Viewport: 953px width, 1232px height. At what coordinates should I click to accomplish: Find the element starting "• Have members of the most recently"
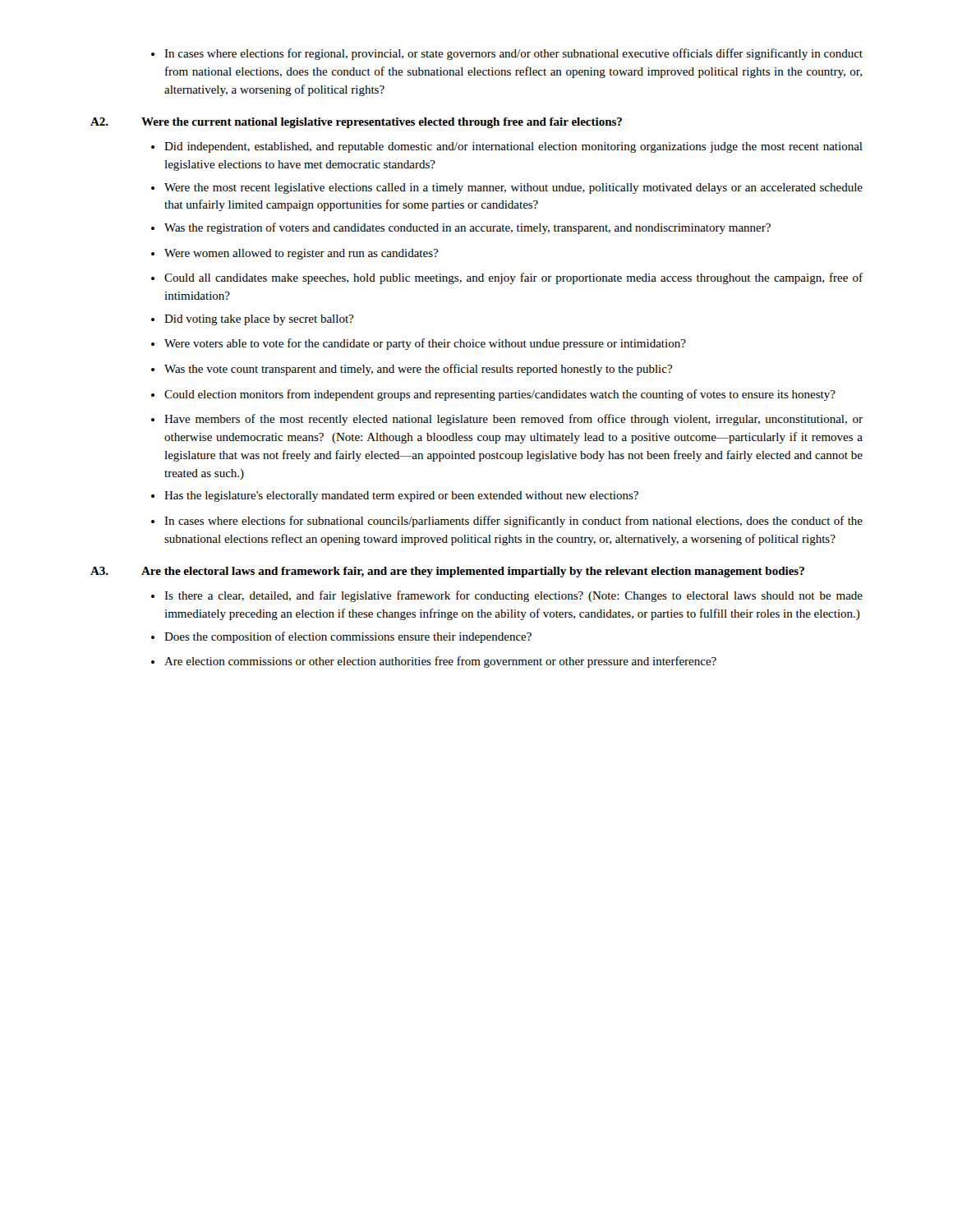click(x=502, y=447)
